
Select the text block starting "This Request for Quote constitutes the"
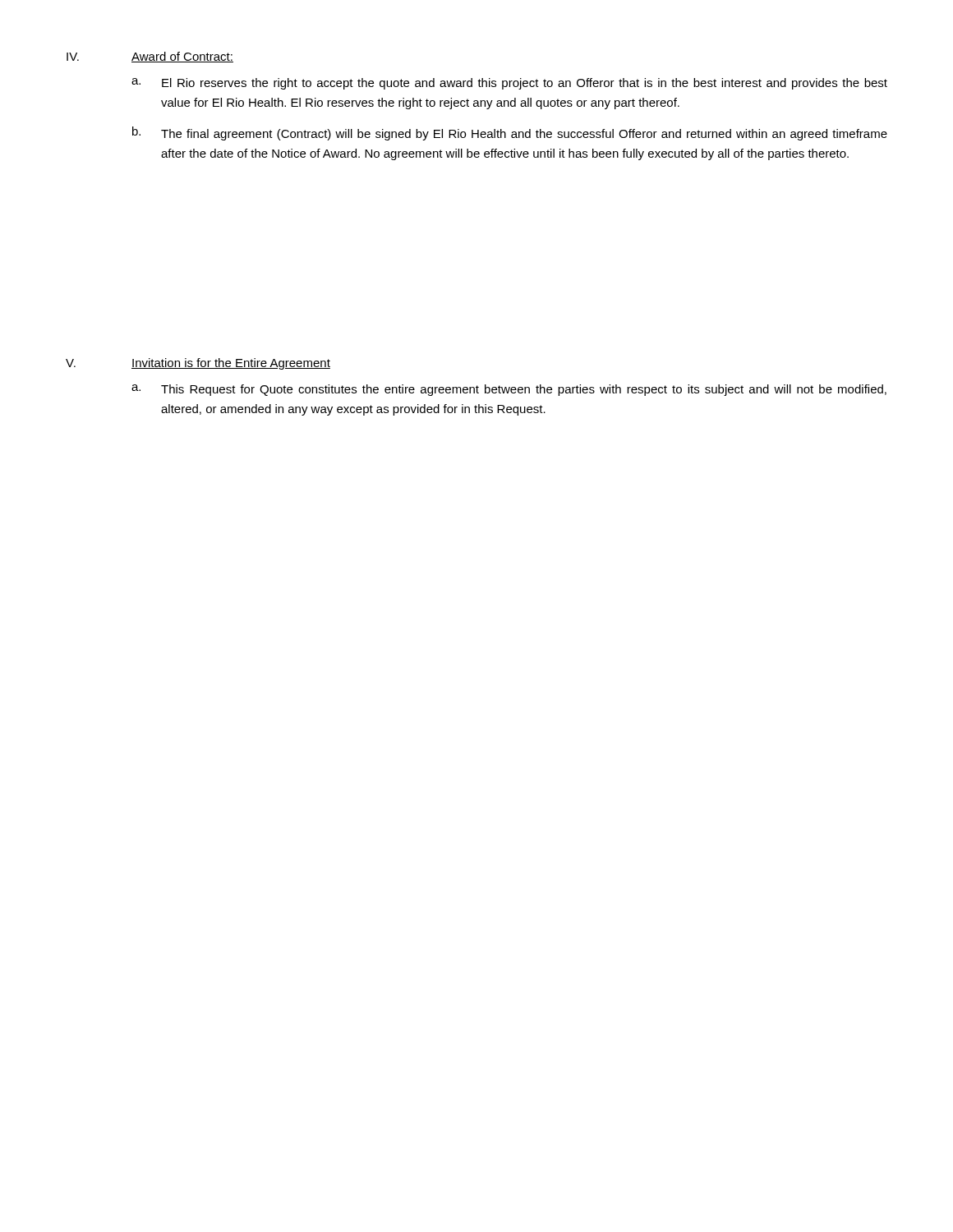point(524,399)
